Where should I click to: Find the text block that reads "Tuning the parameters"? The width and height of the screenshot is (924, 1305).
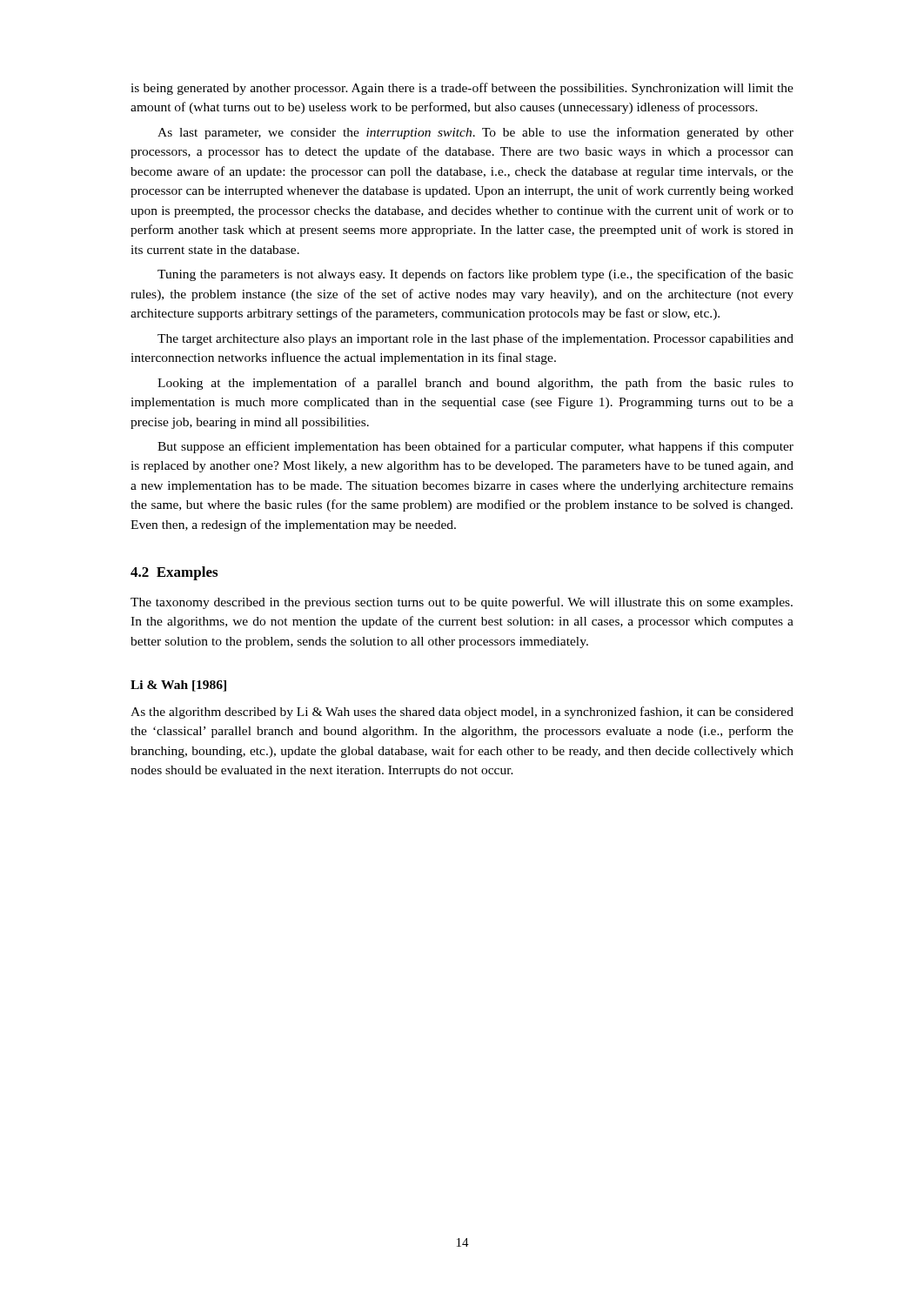click(x=462, y=294)
